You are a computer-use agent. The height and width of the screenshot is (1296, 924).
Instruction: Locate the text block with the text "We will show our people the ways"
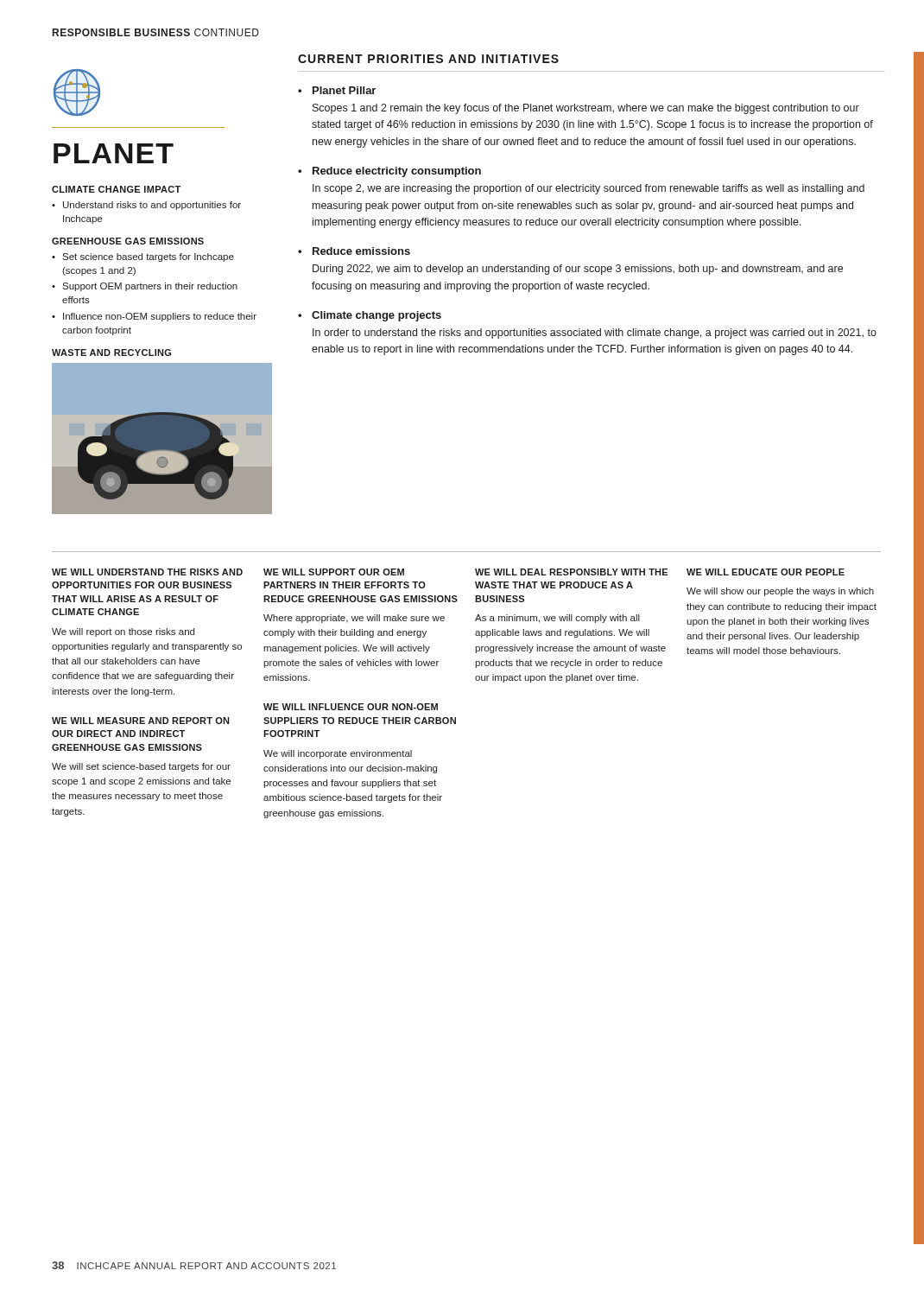tap(781, 621)
